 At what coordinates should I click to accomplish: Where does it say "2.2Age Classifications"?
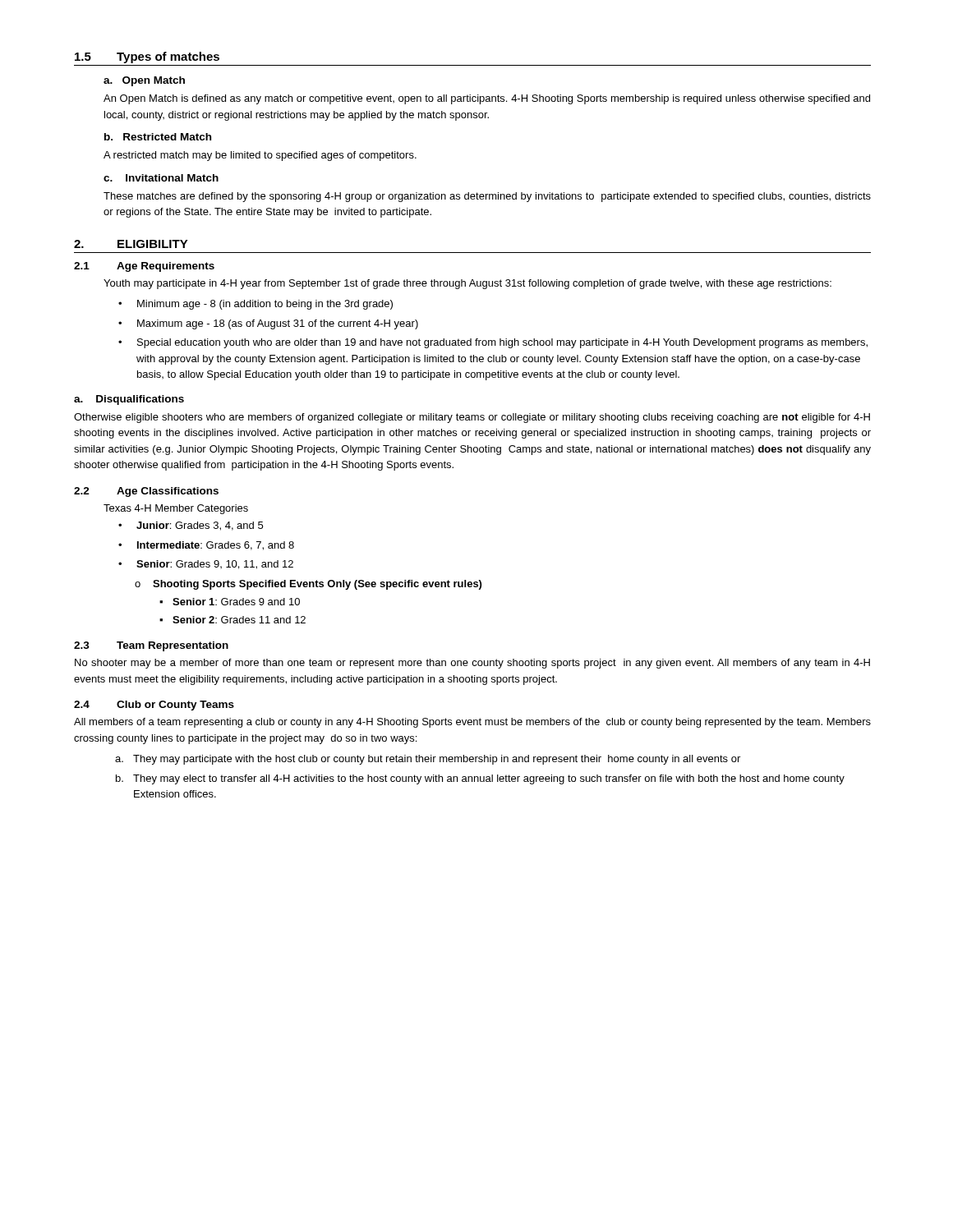click(146, 490)
